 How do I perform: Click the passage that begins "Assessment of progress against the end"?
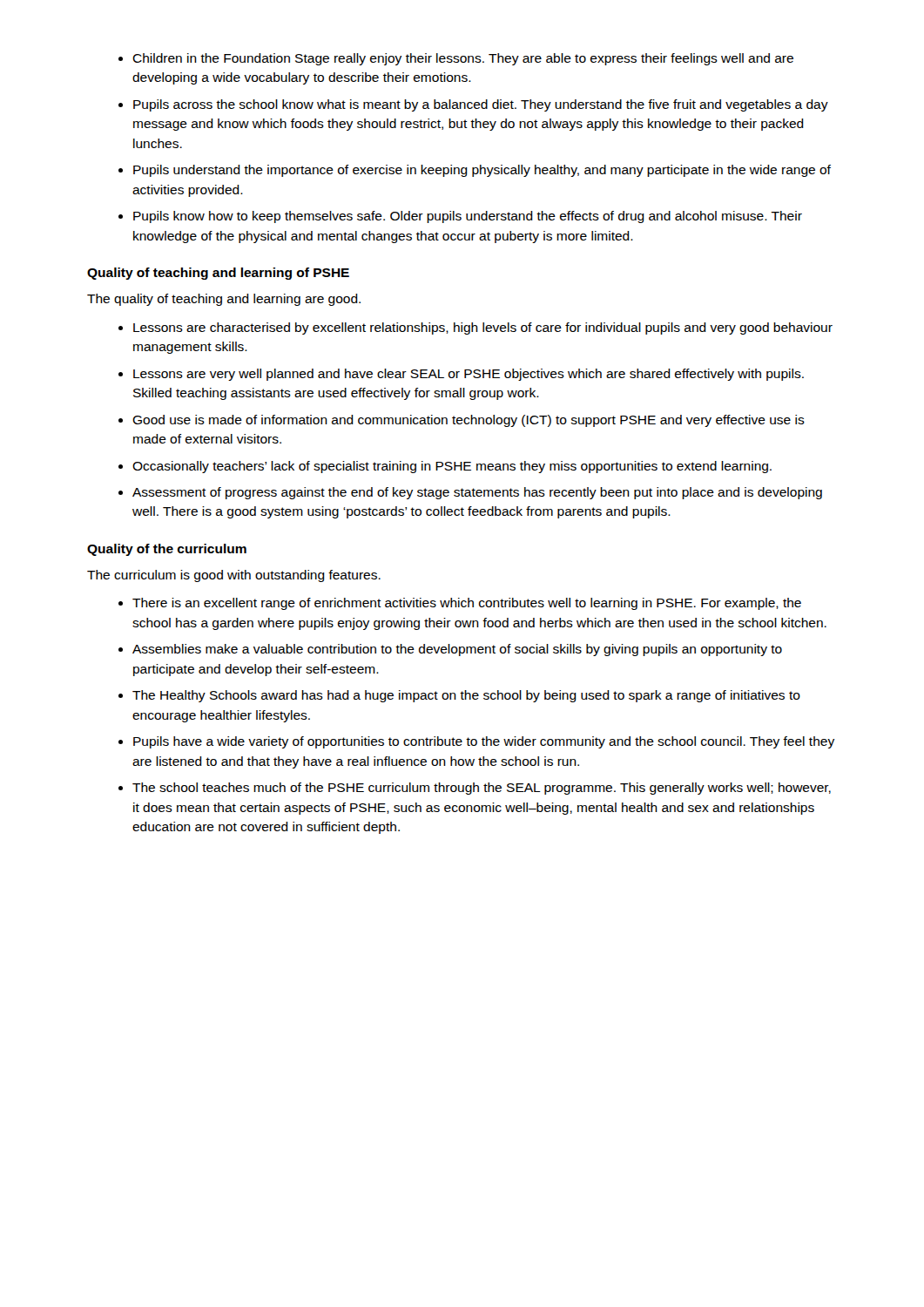pyautogui.click(x=478, y=502)
